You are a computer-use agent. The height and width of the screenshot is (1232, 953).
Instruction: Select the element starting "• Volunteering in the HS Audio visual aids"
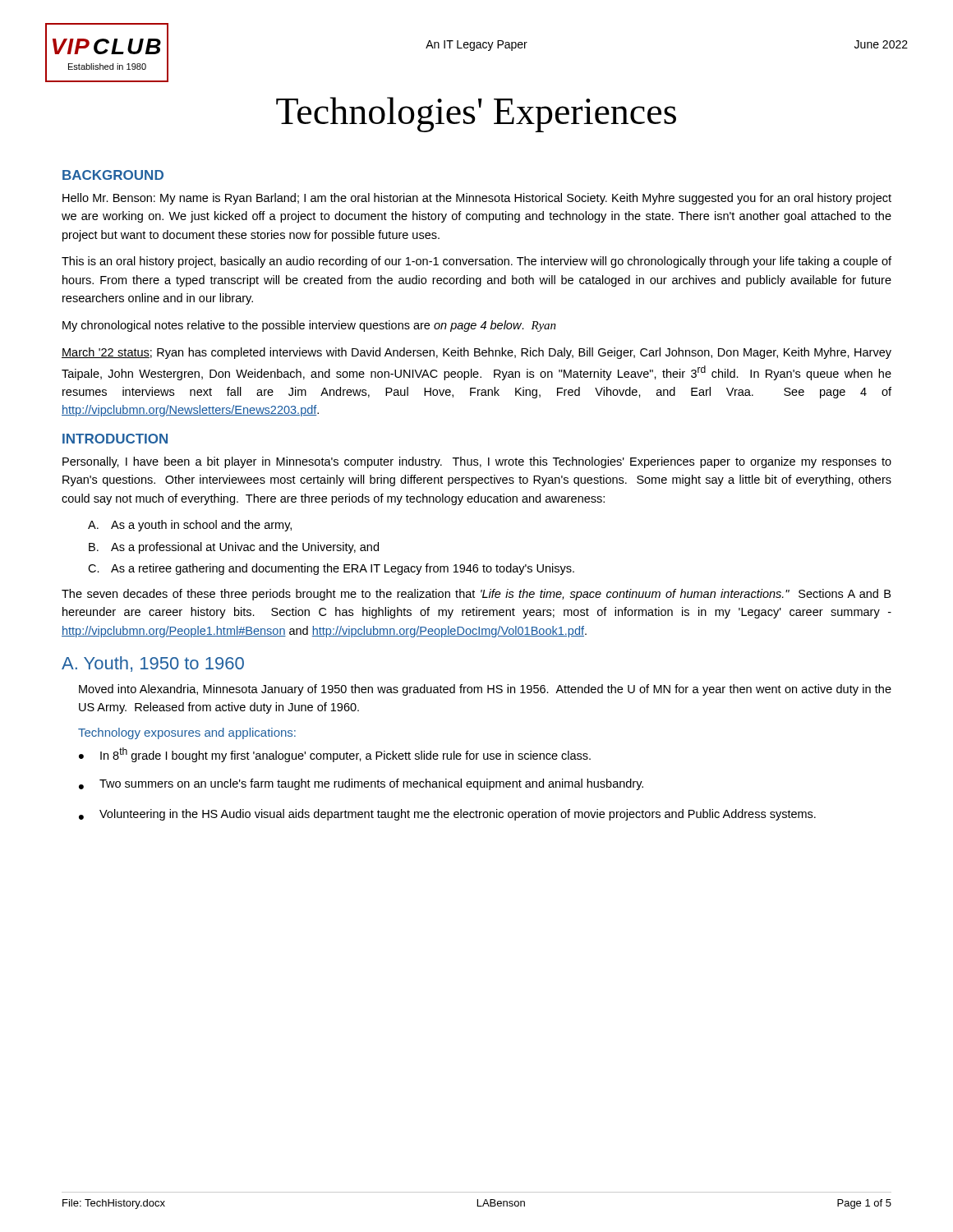[x=447, y=817]
